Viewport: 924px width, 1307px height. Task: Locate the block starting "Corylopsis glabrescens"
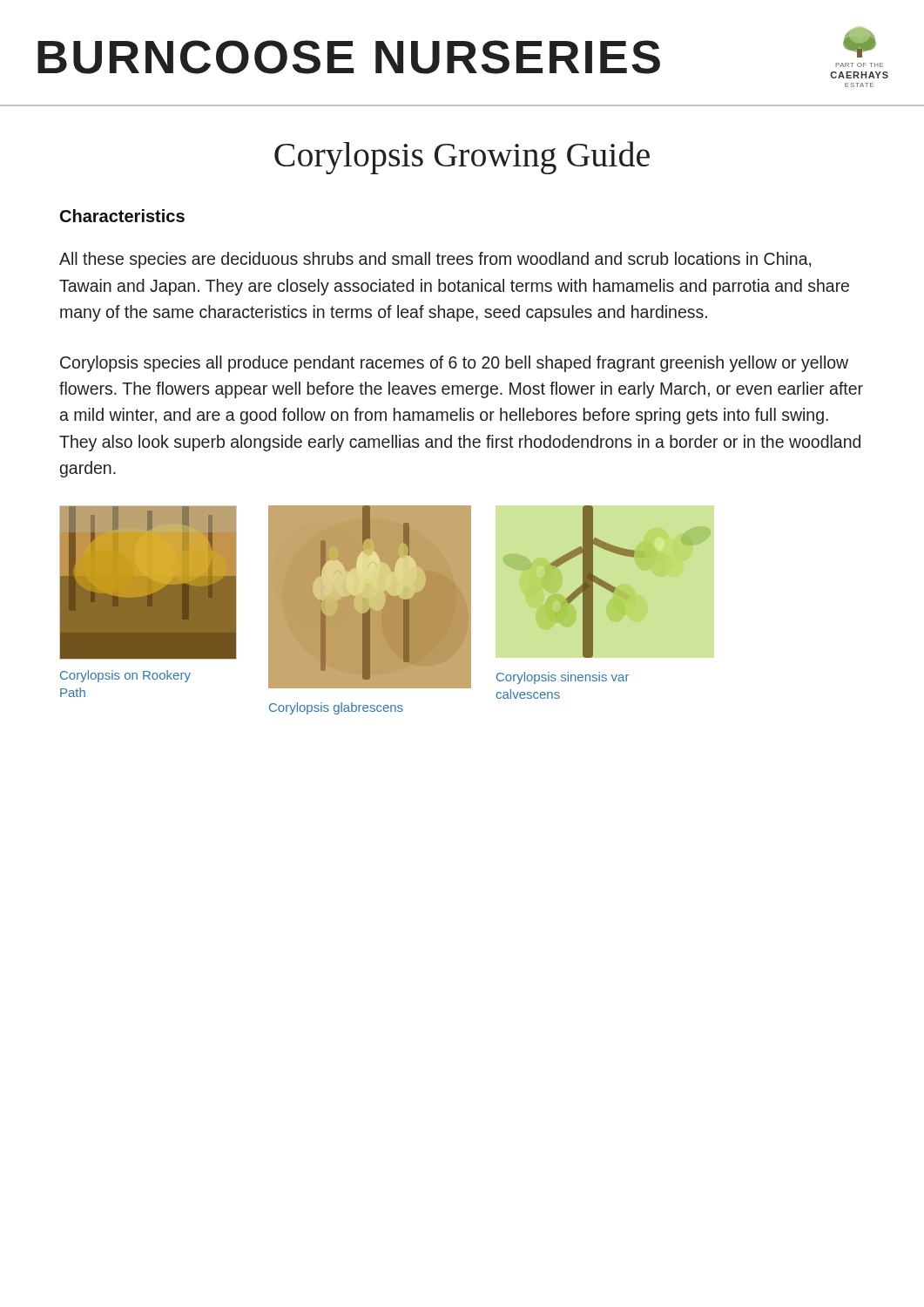[x=336, y=707]
